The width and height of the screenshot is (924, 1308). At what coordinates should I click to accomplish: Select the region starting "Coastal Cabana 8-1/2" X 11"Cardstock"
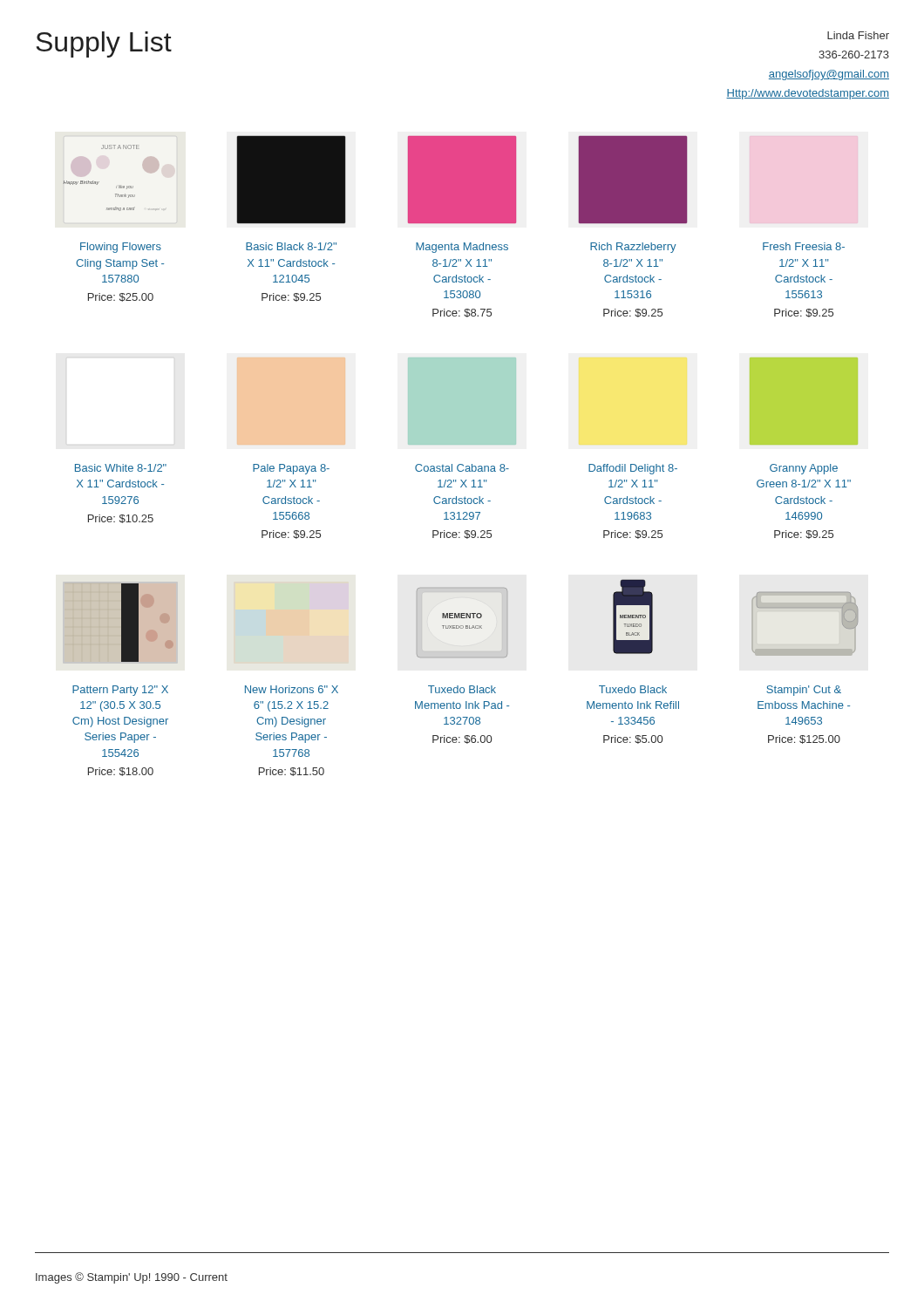462,492
